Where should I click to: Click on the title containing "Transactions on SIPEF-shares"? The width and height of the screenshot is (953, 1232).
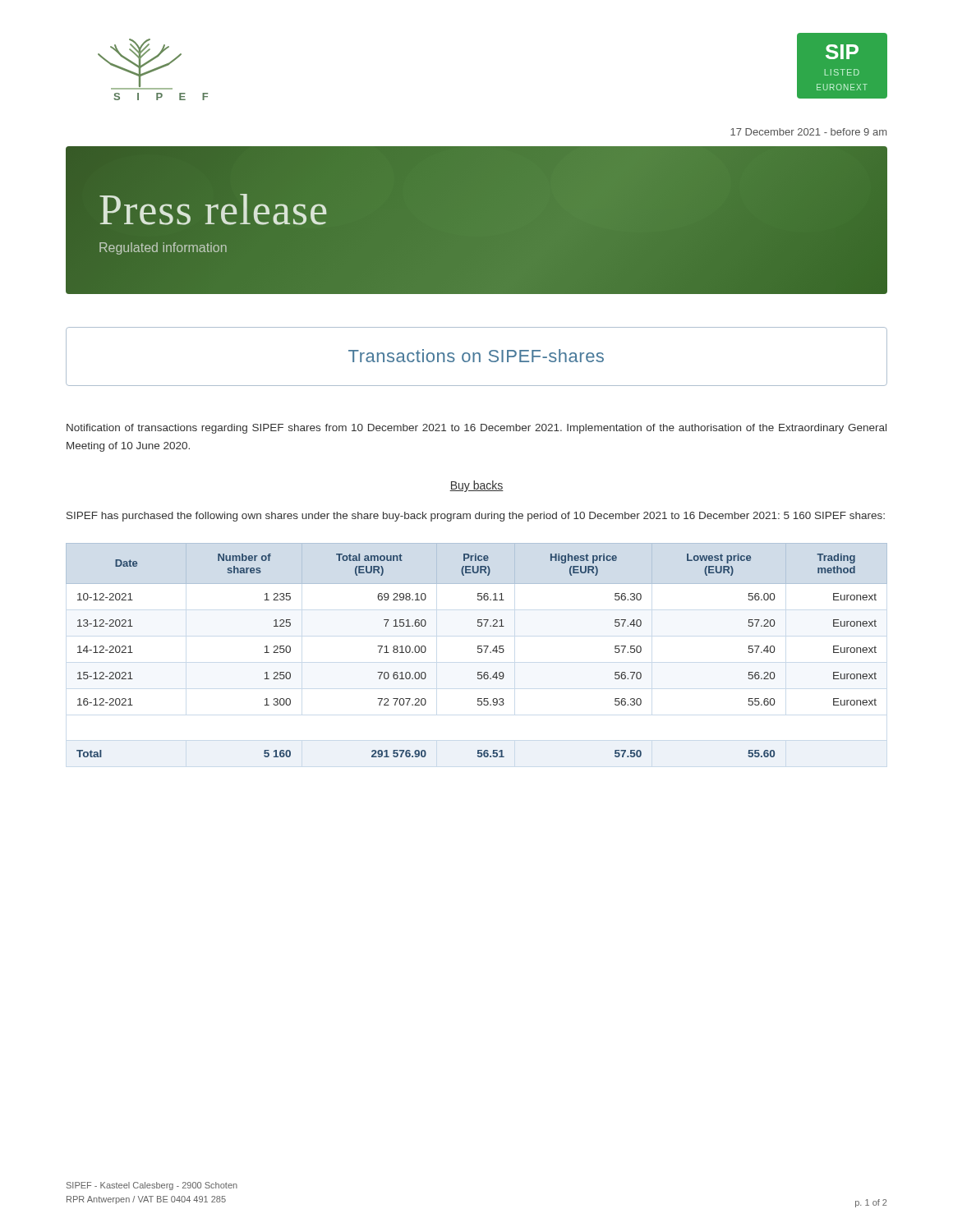tap(476, 356)
